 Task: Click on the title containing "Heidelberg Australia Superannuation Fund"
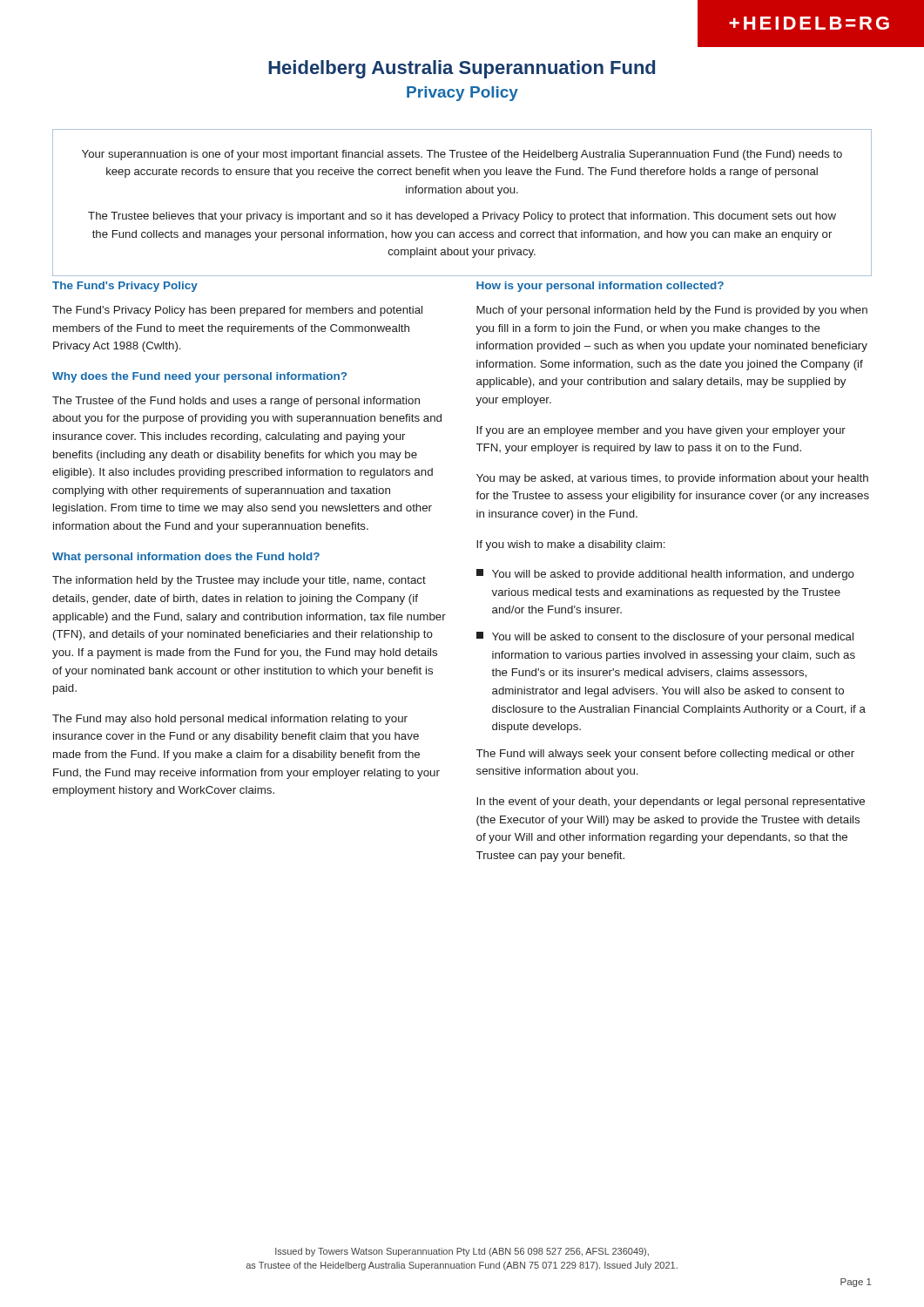(x=462, y=68)
